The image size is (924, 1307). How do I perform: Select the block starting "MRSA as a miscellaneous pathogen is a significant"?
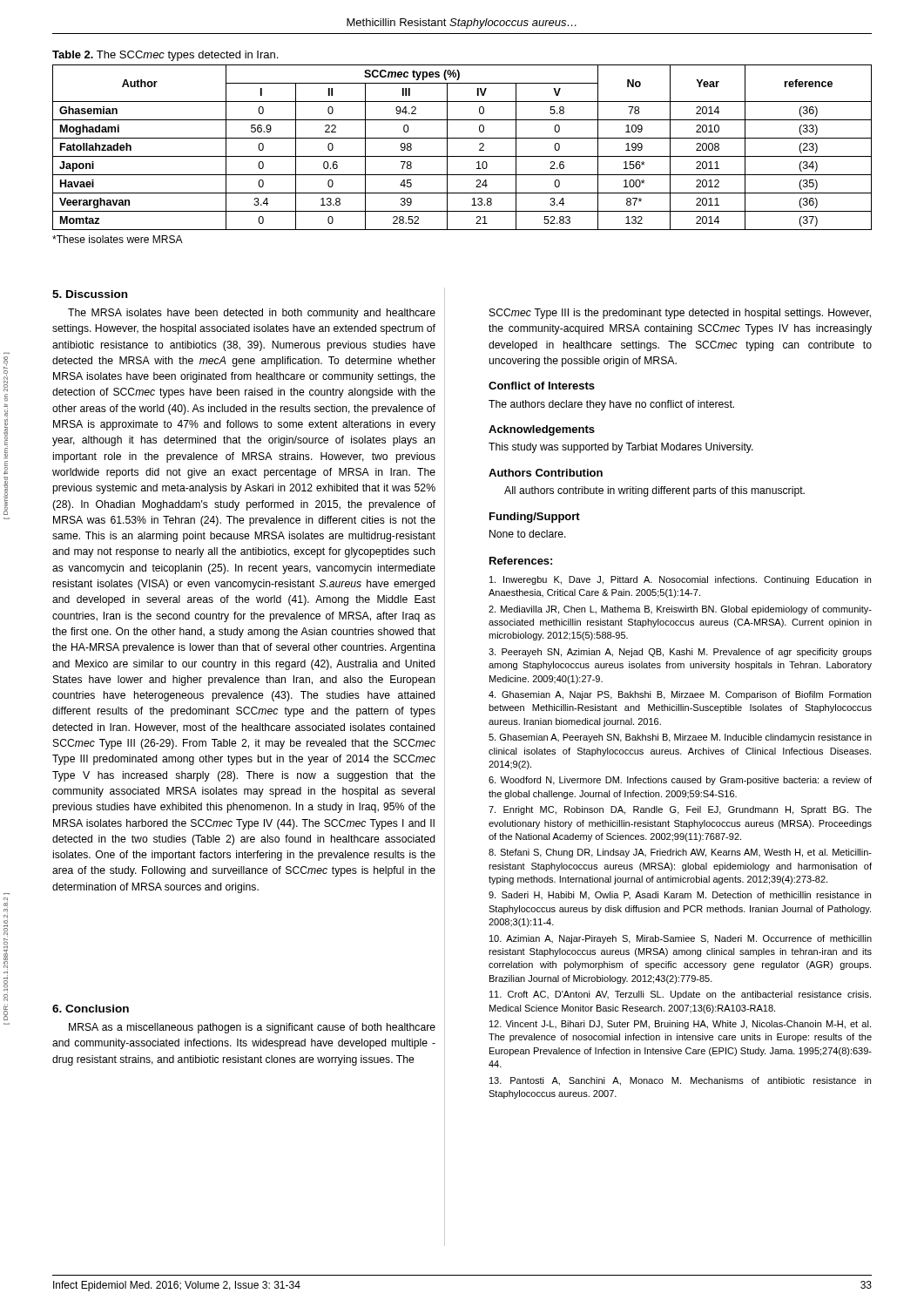[244, 1043]
